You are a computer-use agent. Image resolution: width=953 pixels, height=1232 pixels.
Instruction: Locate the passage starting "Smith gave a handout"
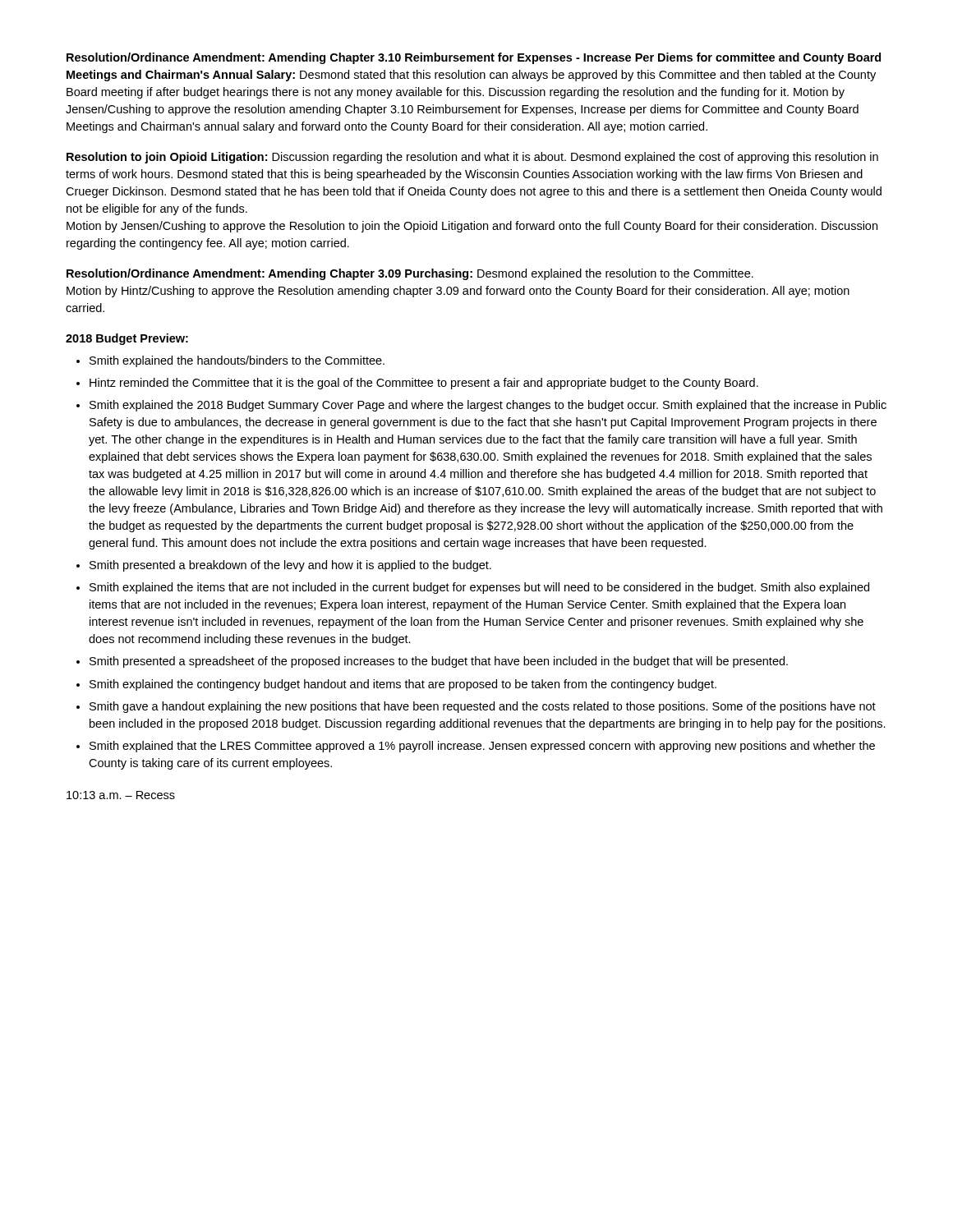[x=487, y=715]
